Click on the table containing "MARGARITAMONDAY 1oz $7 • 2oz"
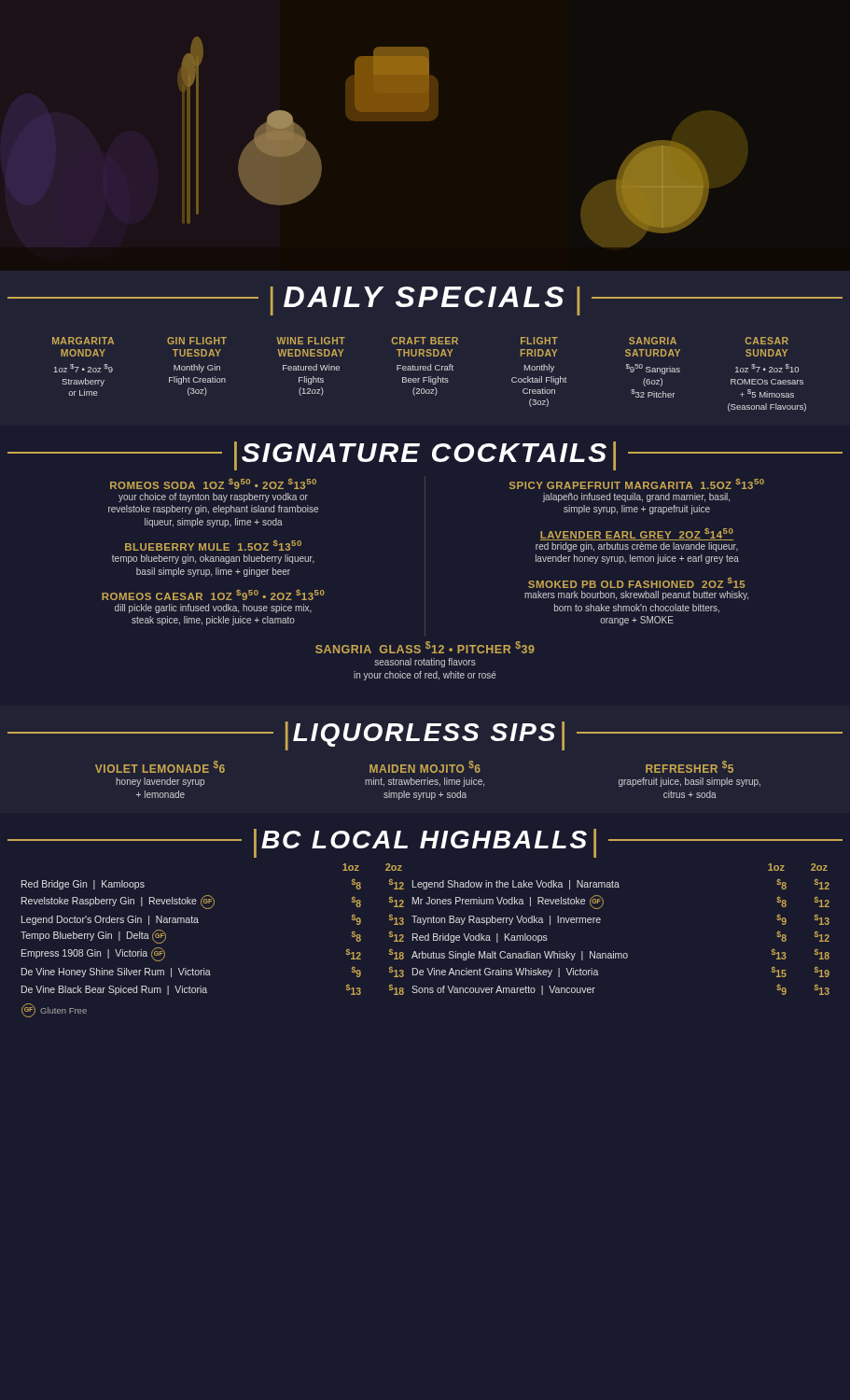The width and height of the screenshot is (850, 1400). pos(425,380)
